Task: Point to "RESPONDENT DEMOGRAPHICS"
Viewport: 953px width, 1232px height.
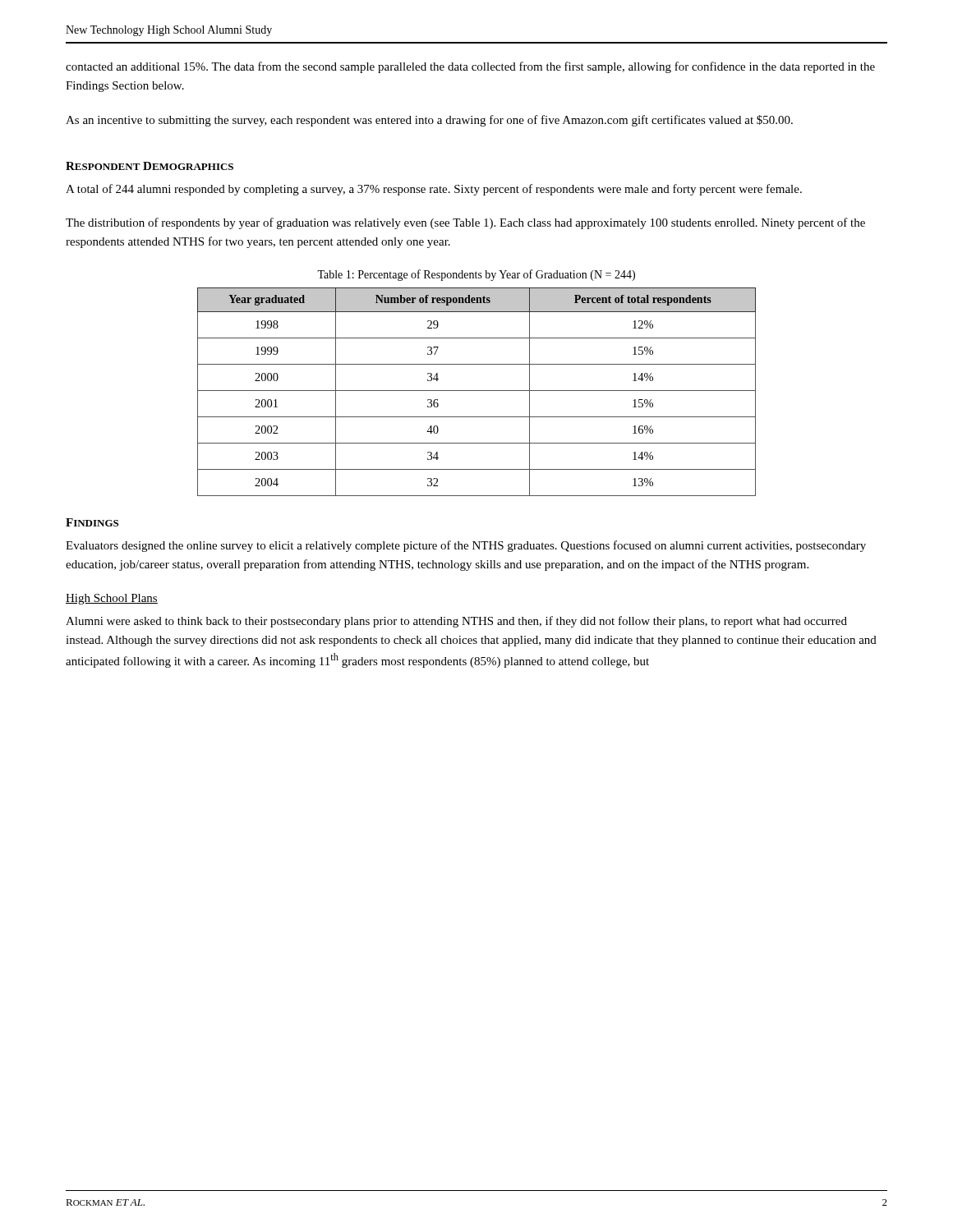Action: point(150,166)
